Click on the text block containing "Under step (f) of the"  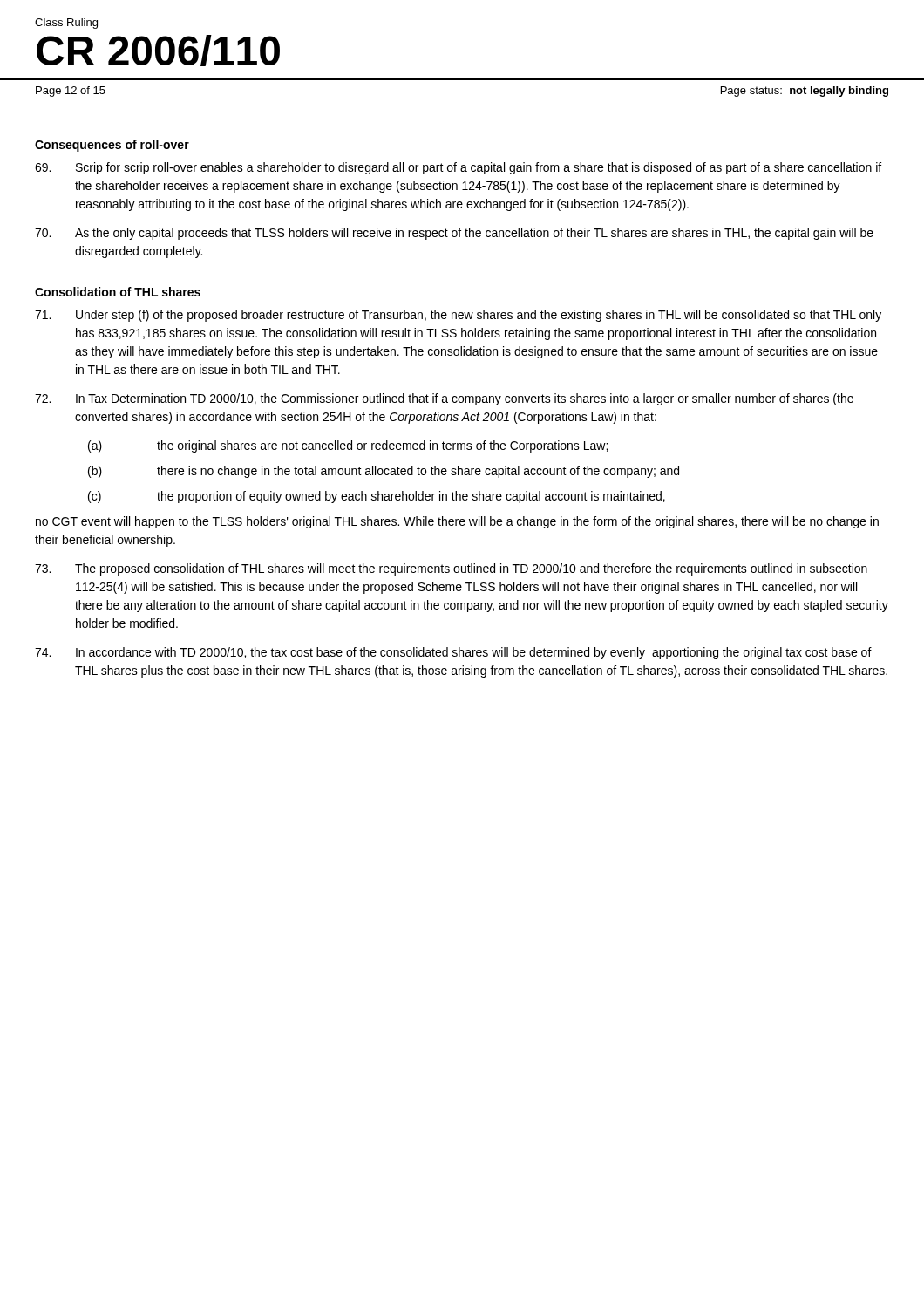462,343
